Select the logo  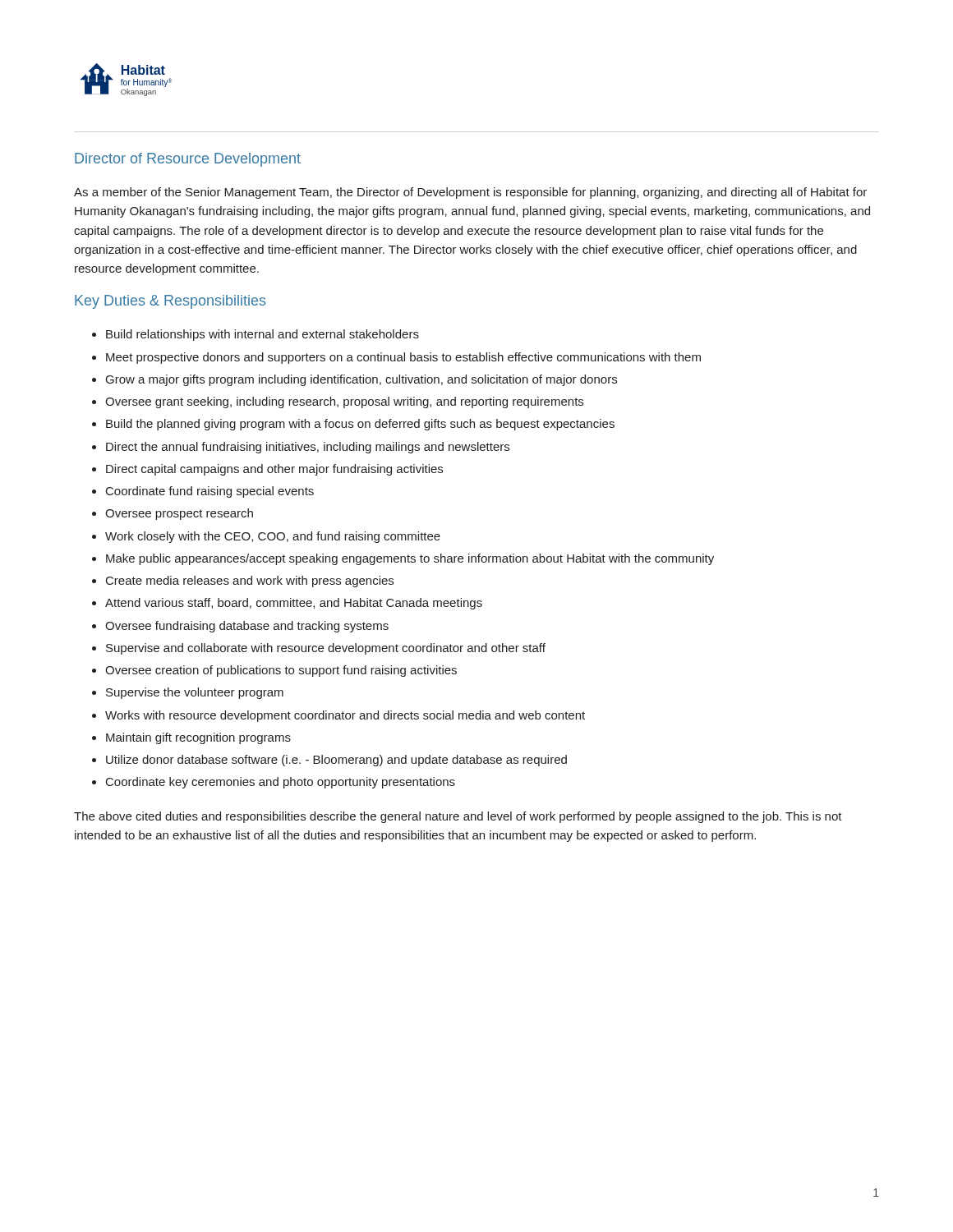click(x=476, y=78)
